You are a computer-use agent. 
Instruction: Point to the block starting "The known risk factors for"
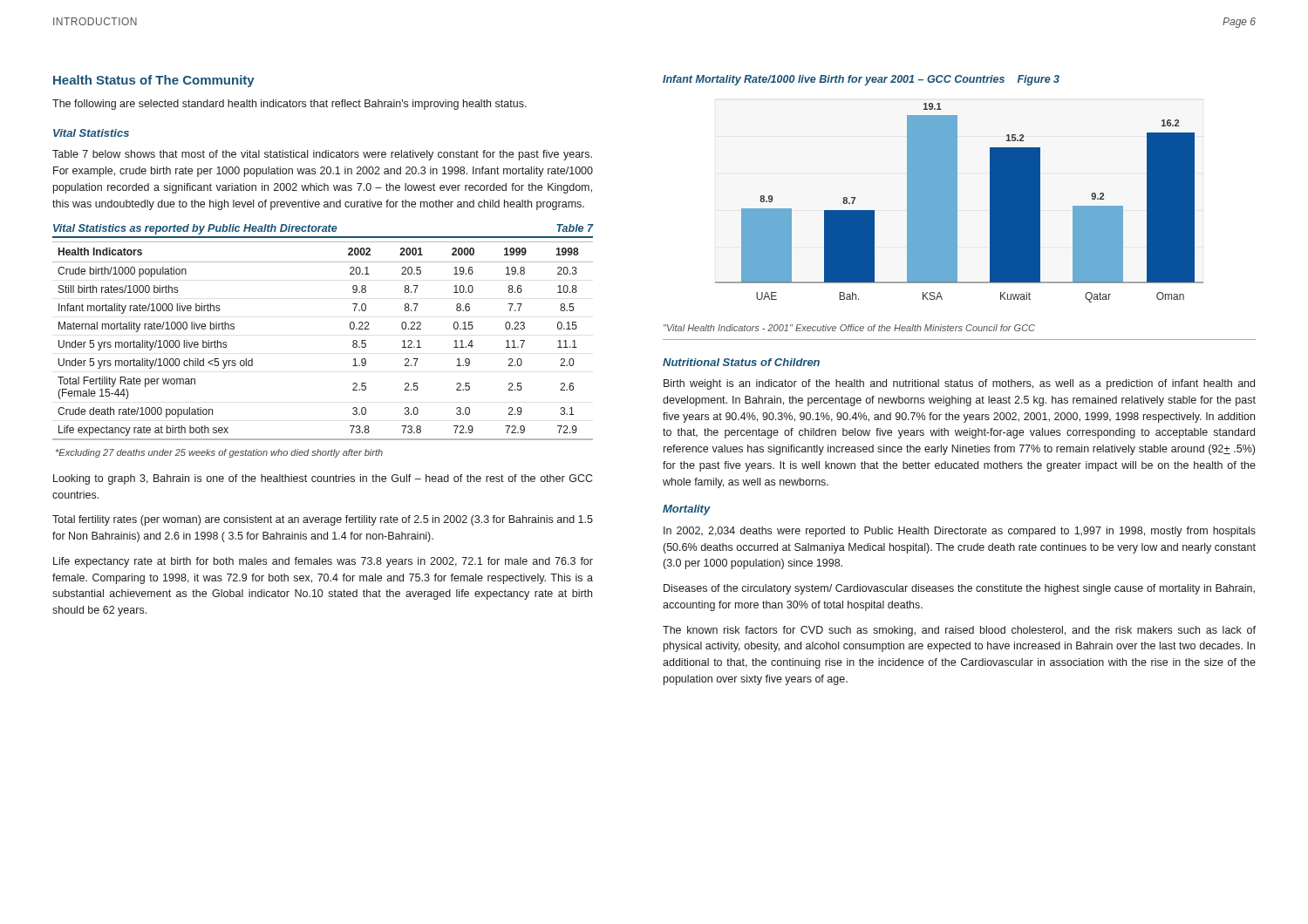[x=959, y=655]
